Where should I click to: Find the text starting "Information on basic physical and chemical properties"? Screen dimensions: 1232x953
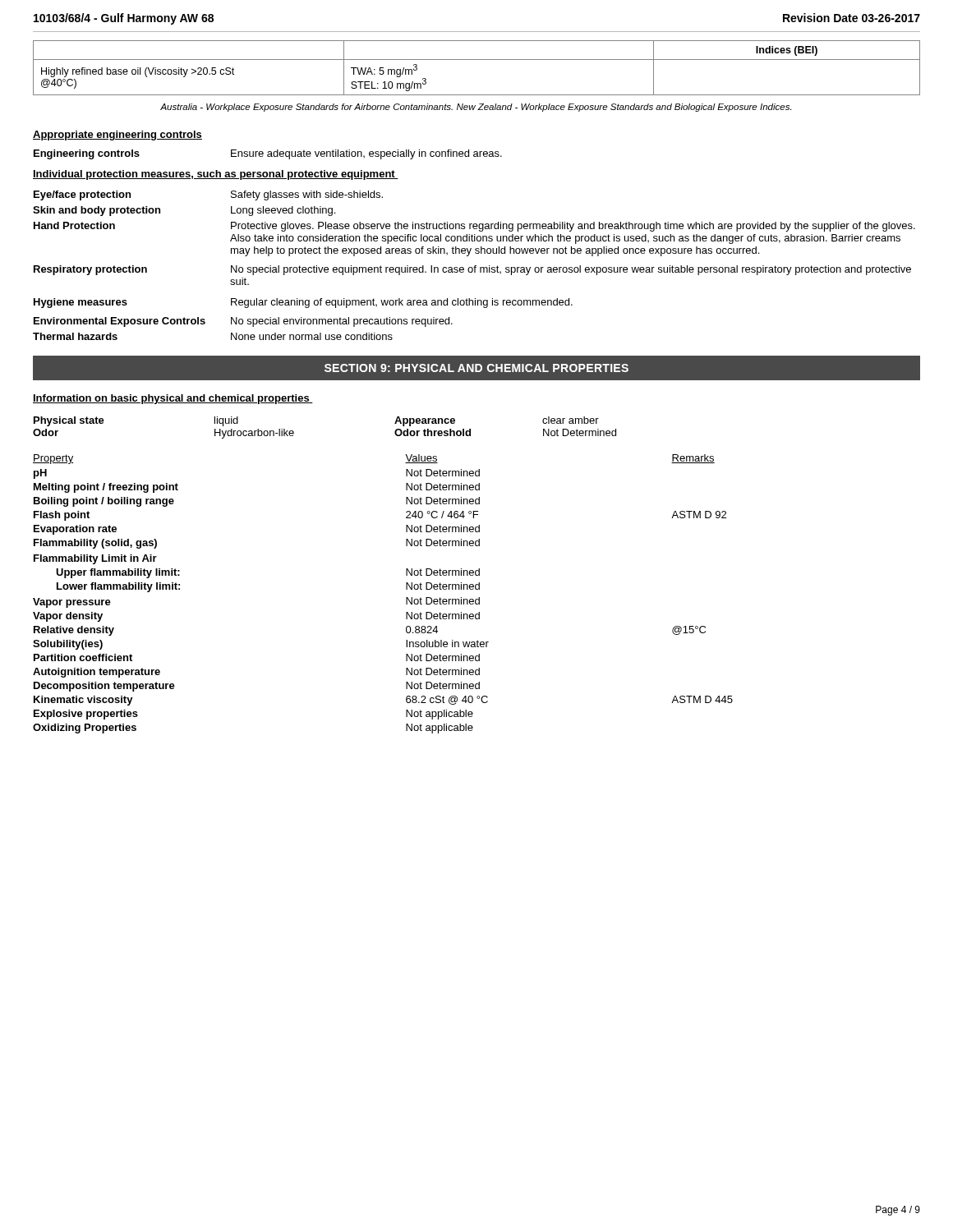(173, 398)
